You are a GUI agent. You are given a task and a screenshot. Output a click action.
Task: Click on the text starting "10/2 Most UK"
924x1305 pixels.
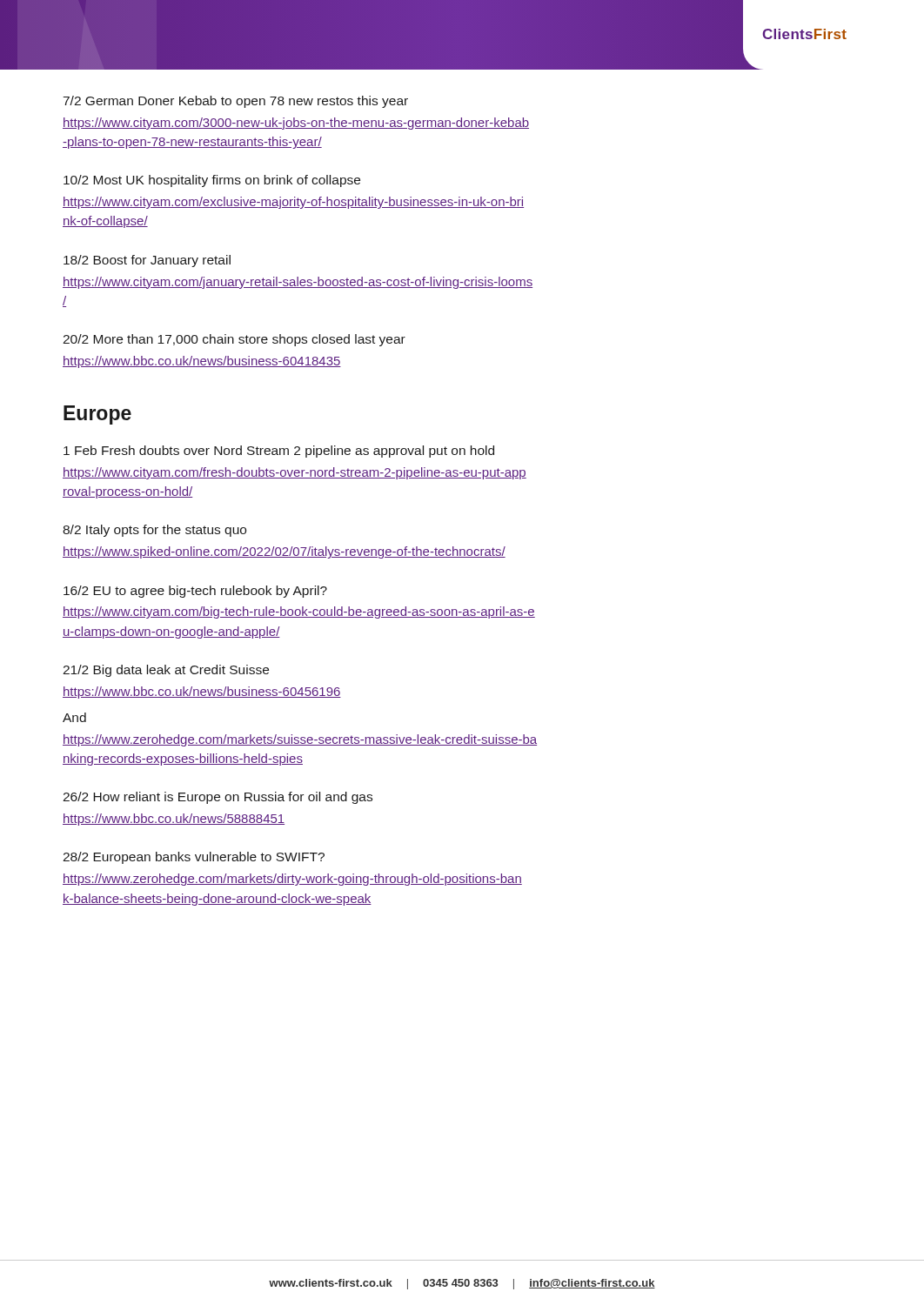[462, 200]
